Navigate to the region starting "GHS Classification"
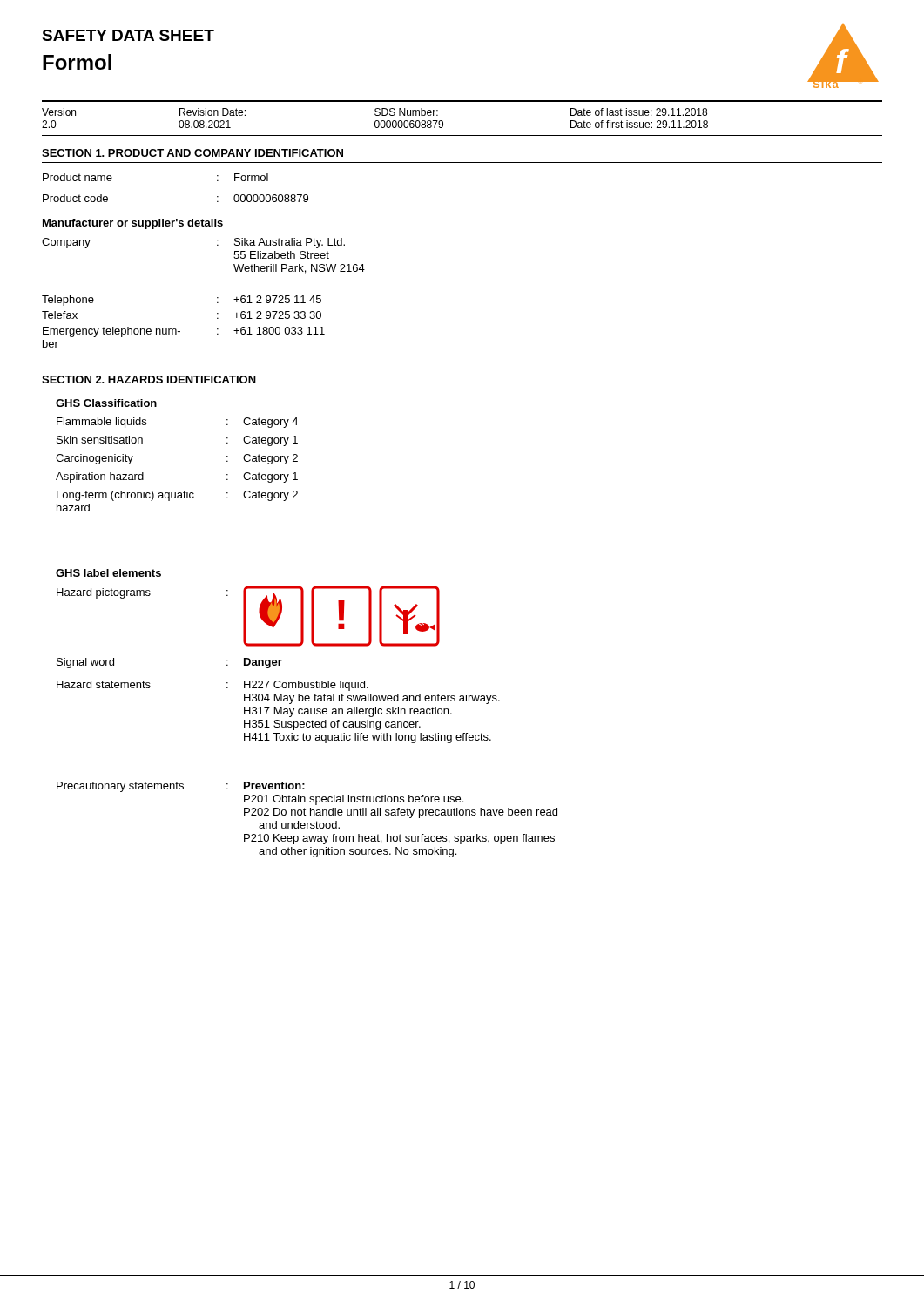This screenshot has width=924, height=1307. tap(106, 403)
